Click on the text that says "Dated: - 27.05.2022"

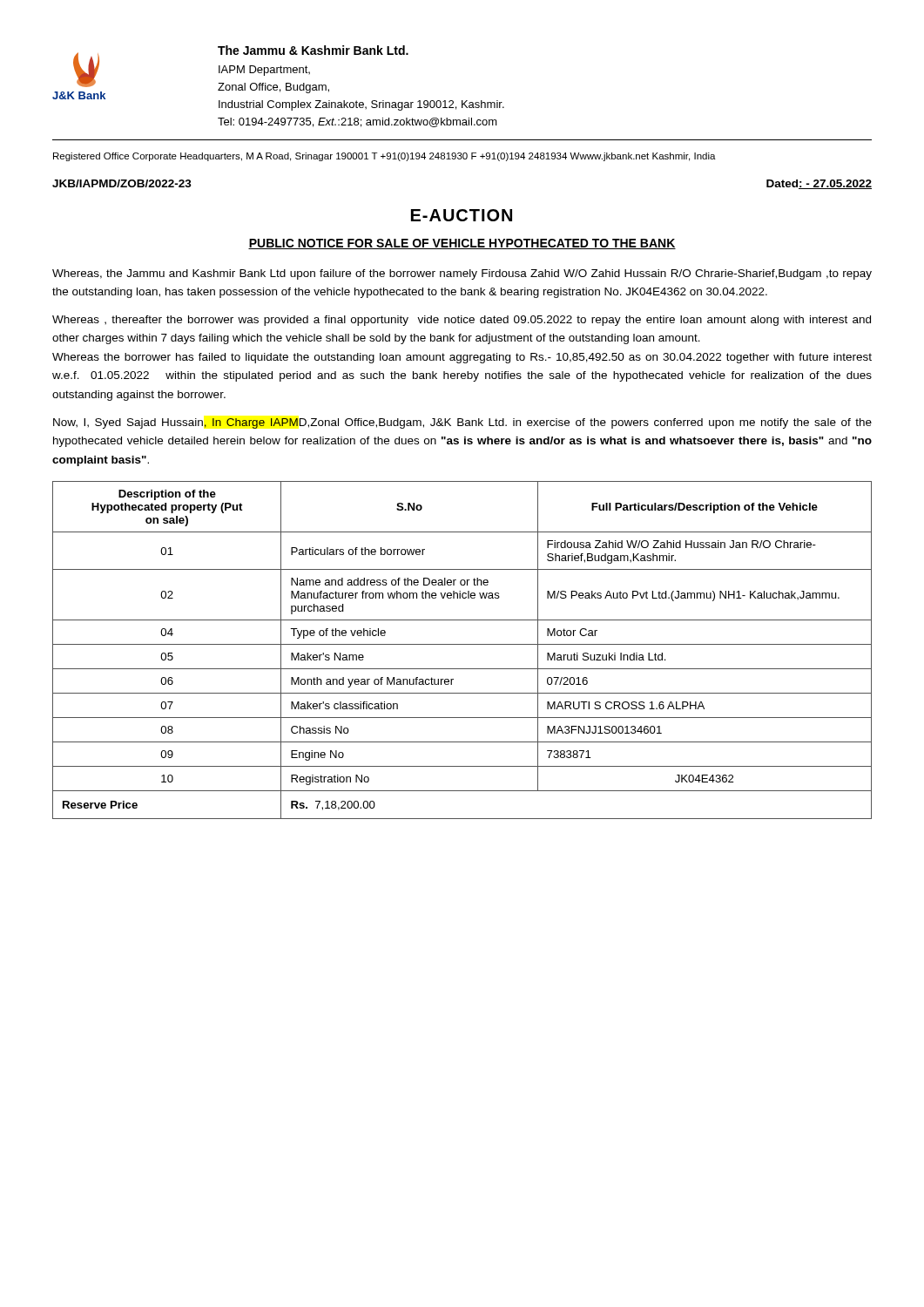coord(819,183)
